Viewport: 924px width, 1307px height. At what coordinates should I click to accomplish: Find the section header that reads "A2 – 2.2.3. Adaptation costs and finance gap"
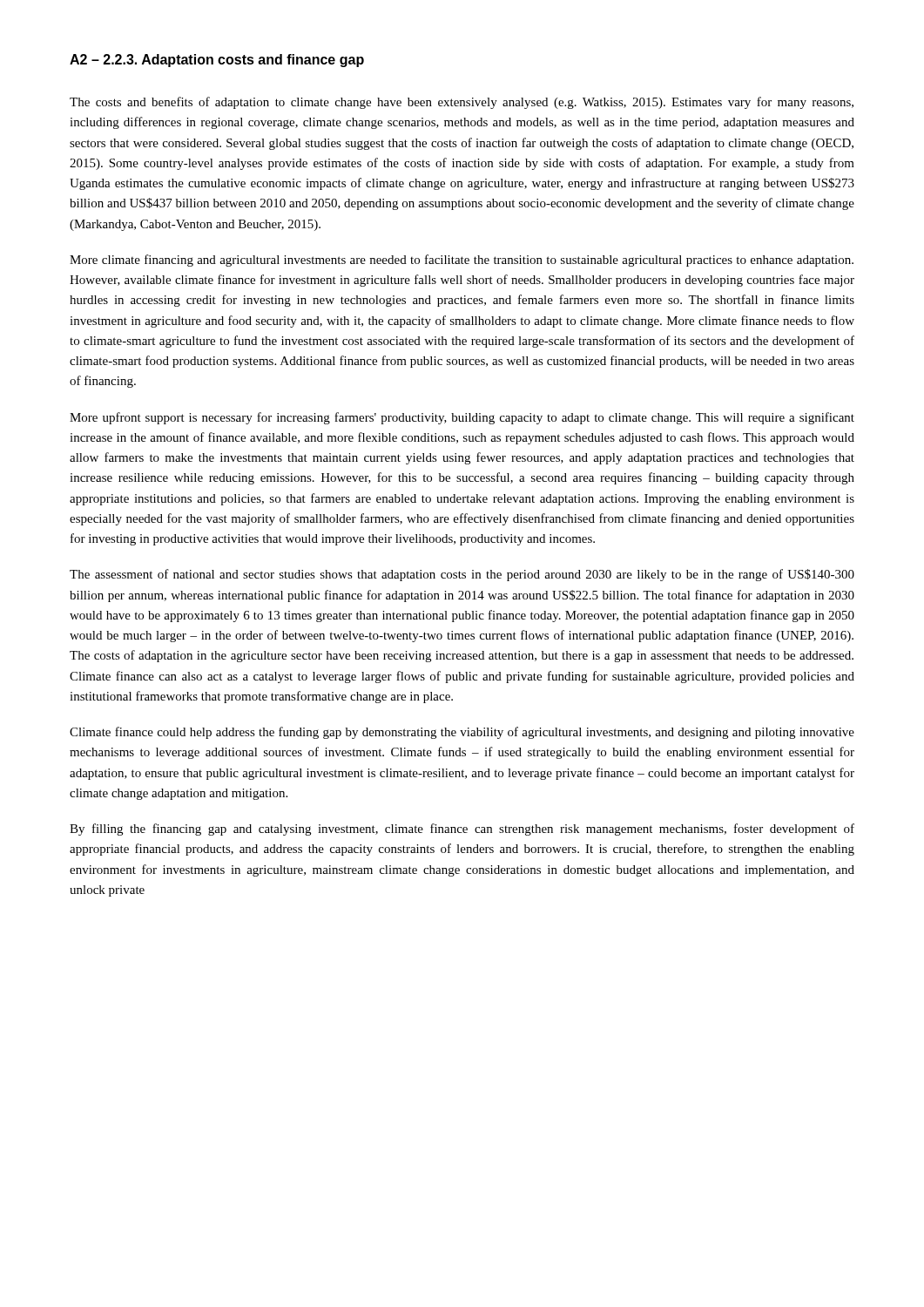[x=217, y=60]
